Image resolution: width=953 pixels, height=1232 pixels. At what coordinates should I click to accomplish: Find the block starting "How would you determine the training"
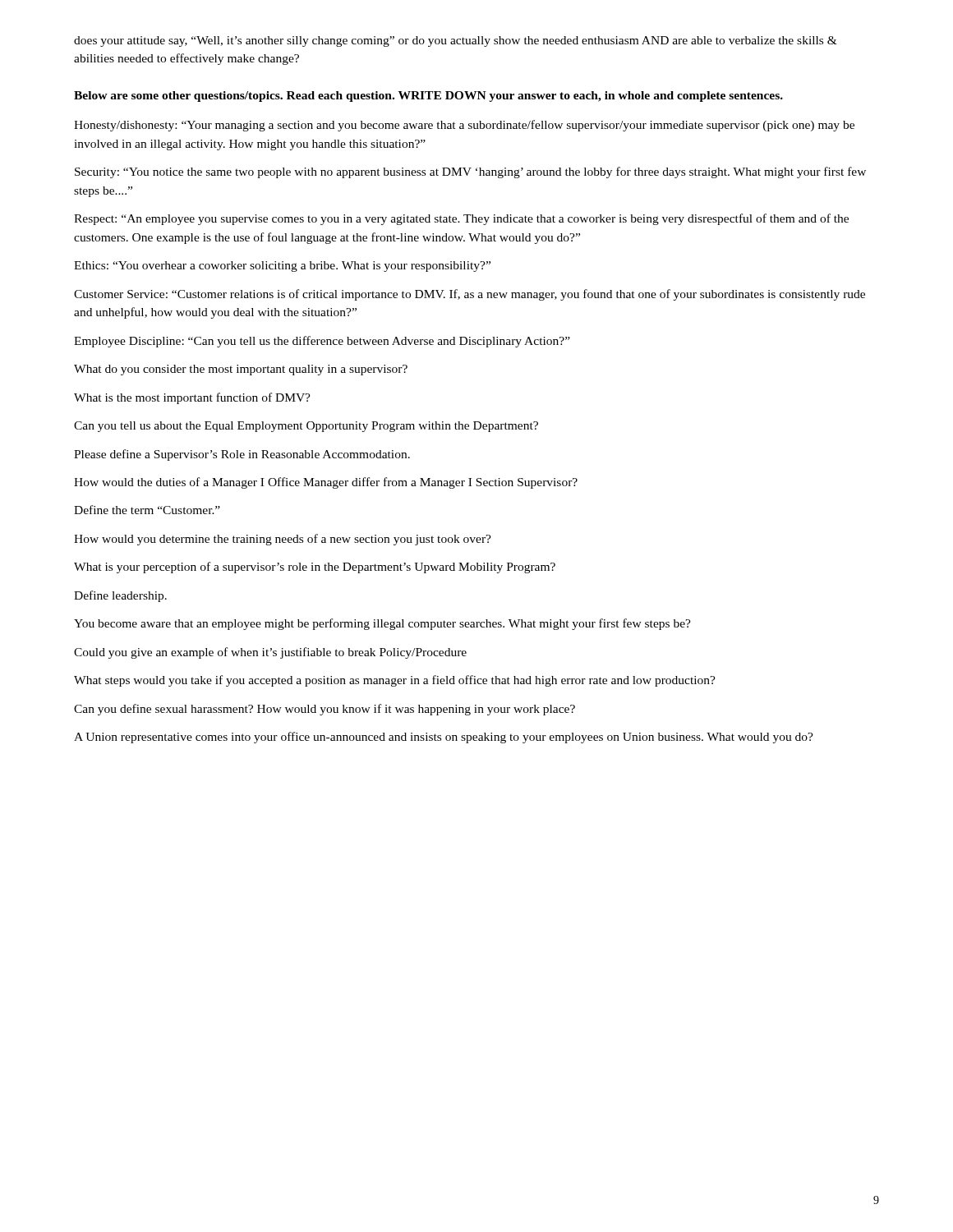[x=283, y=538]
